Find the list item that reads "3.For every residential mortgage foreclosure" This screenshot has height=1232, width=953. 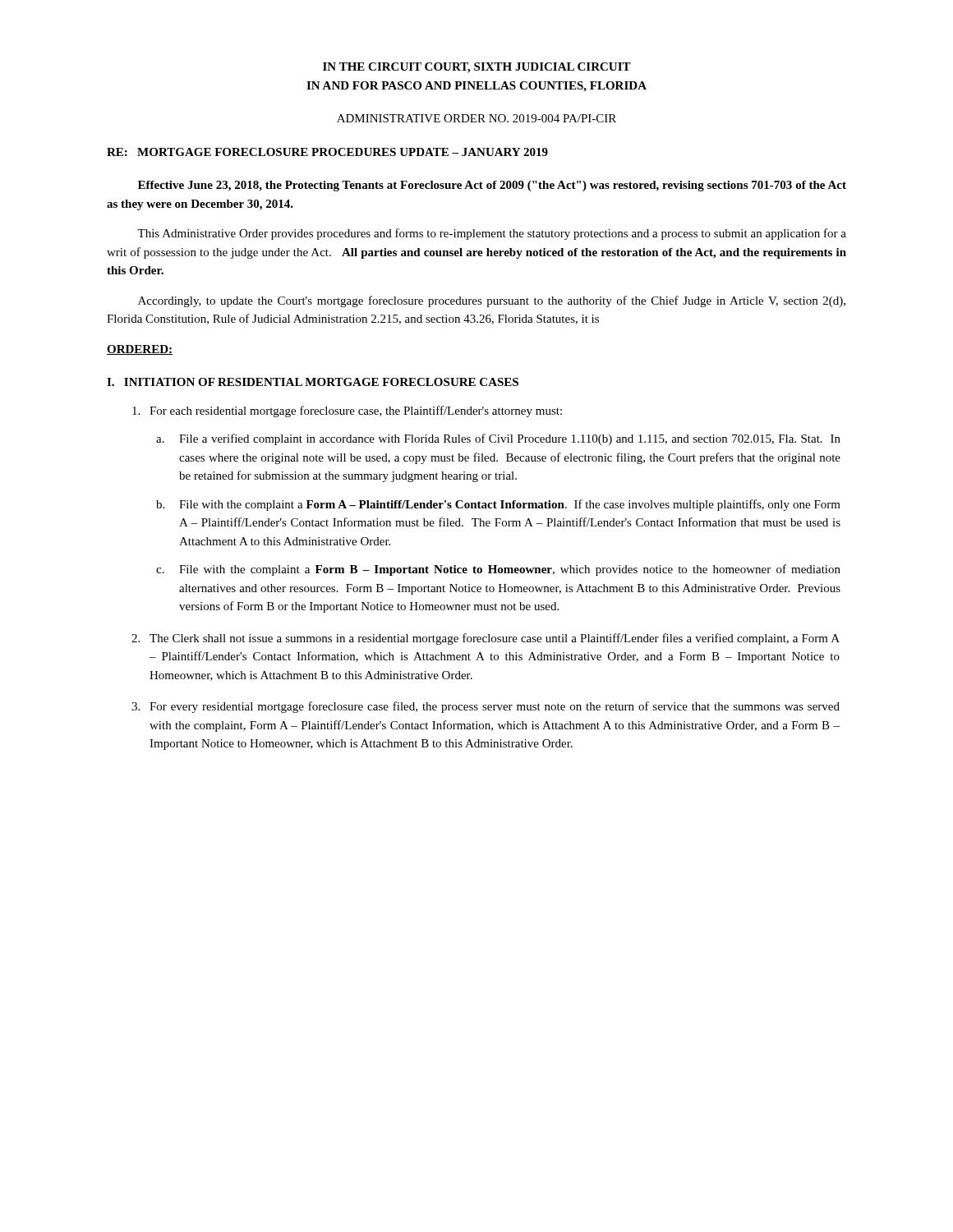tap(486, 725)
